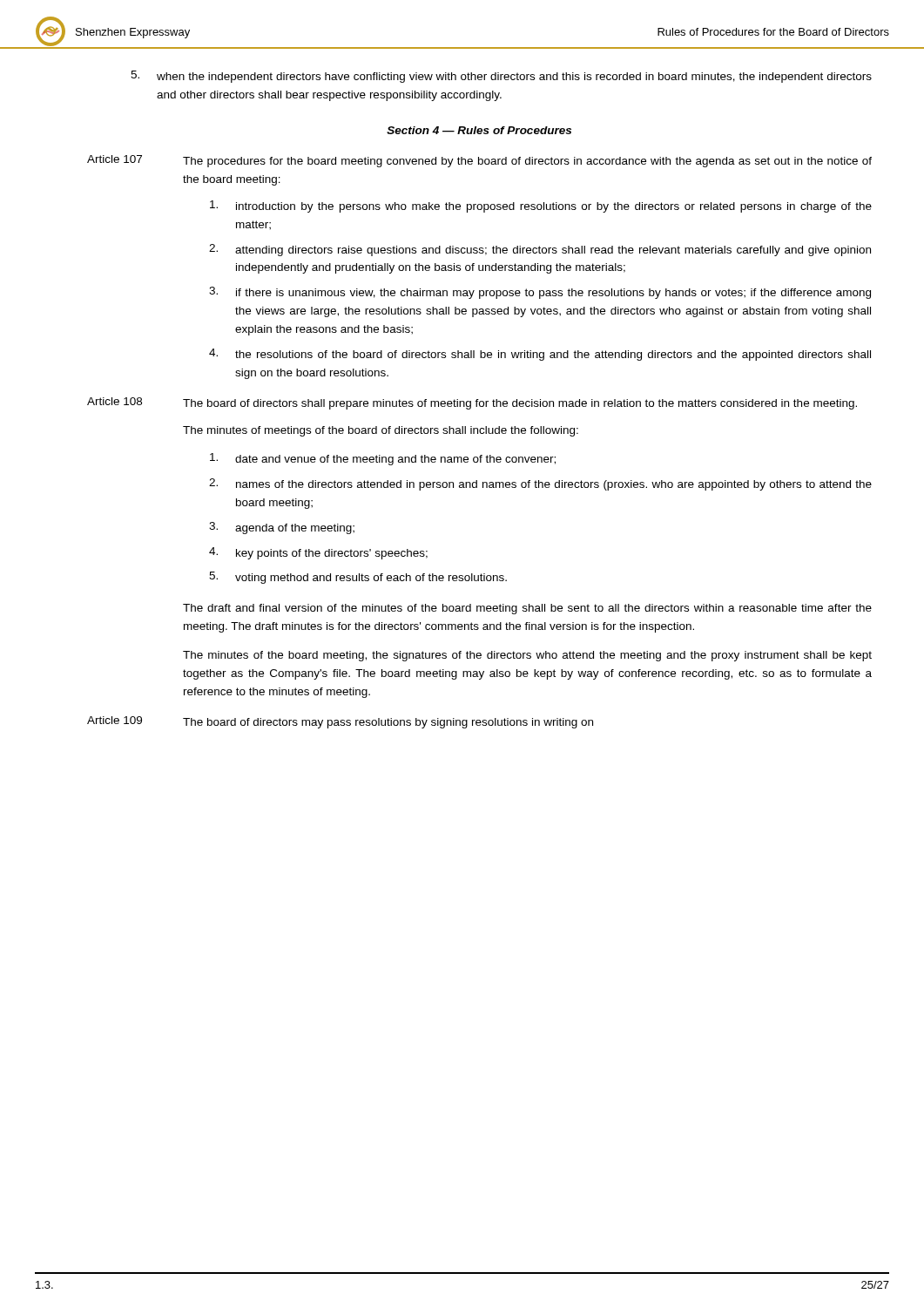Find the block on this page that starts "The minutes of the board meeting, the signatures"
Screen dimensions: 1307x924
pos(527,673)
